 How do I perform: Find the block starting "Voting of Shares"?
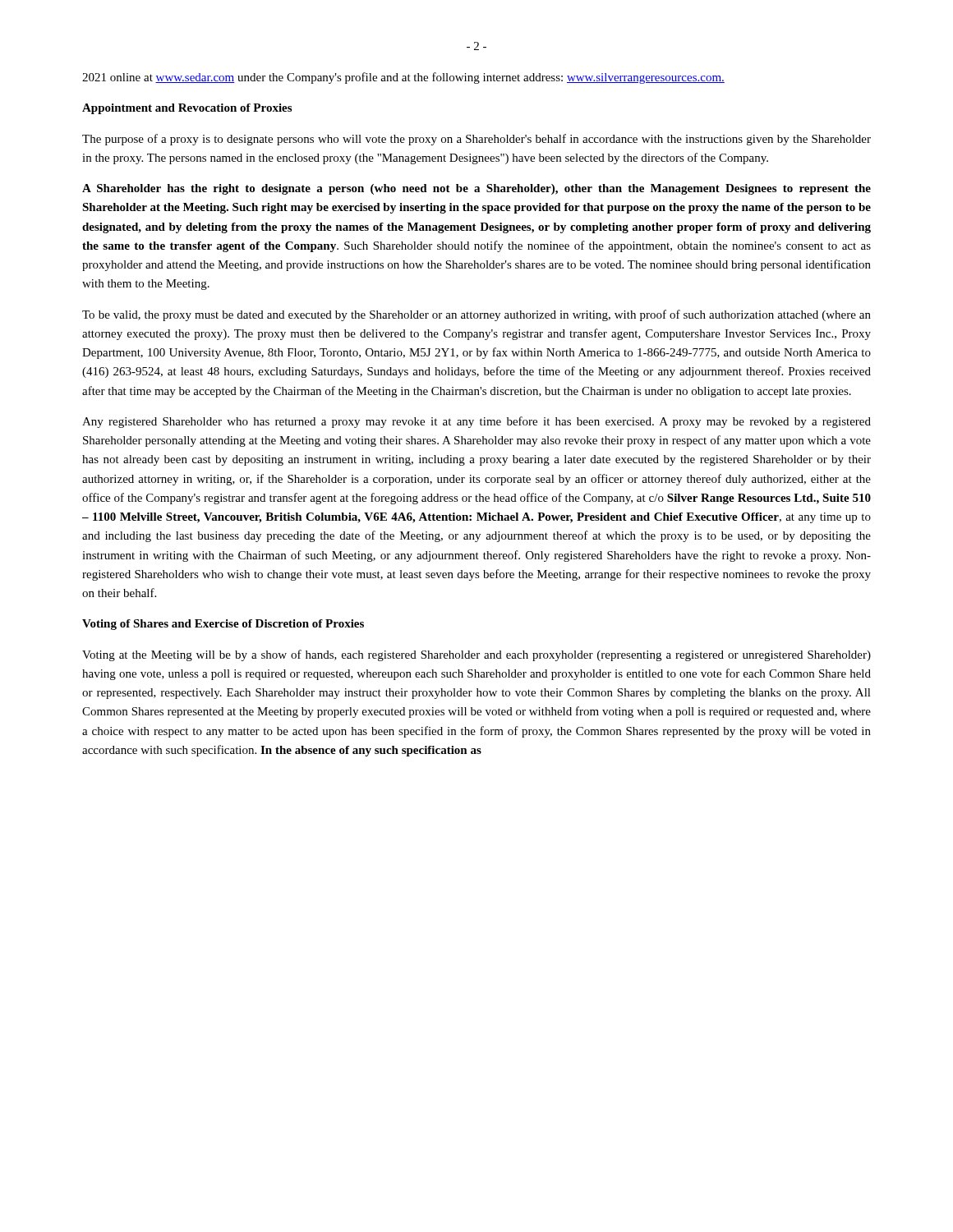pos(223,624)
